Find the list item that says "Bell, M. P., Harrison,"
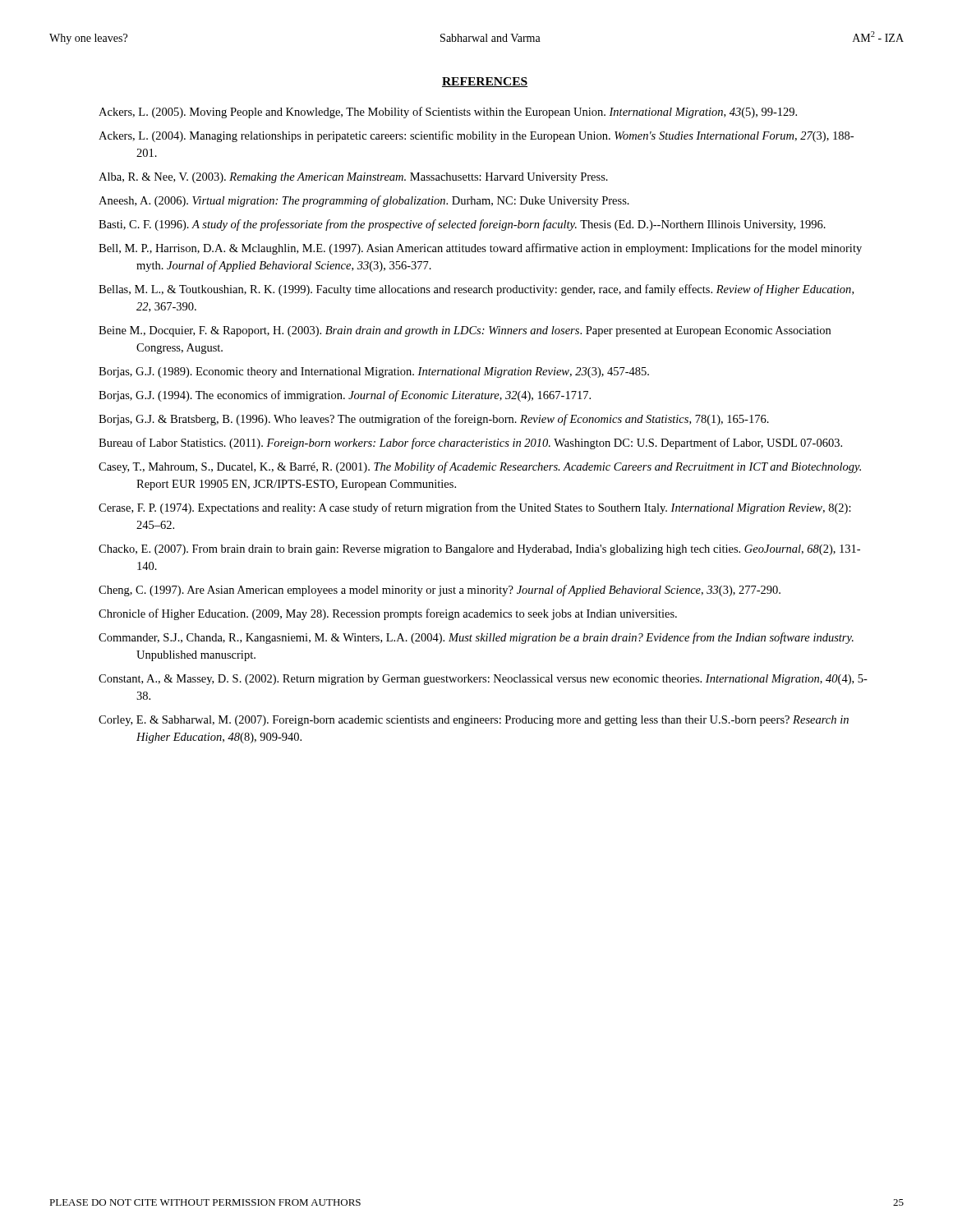 499,257
